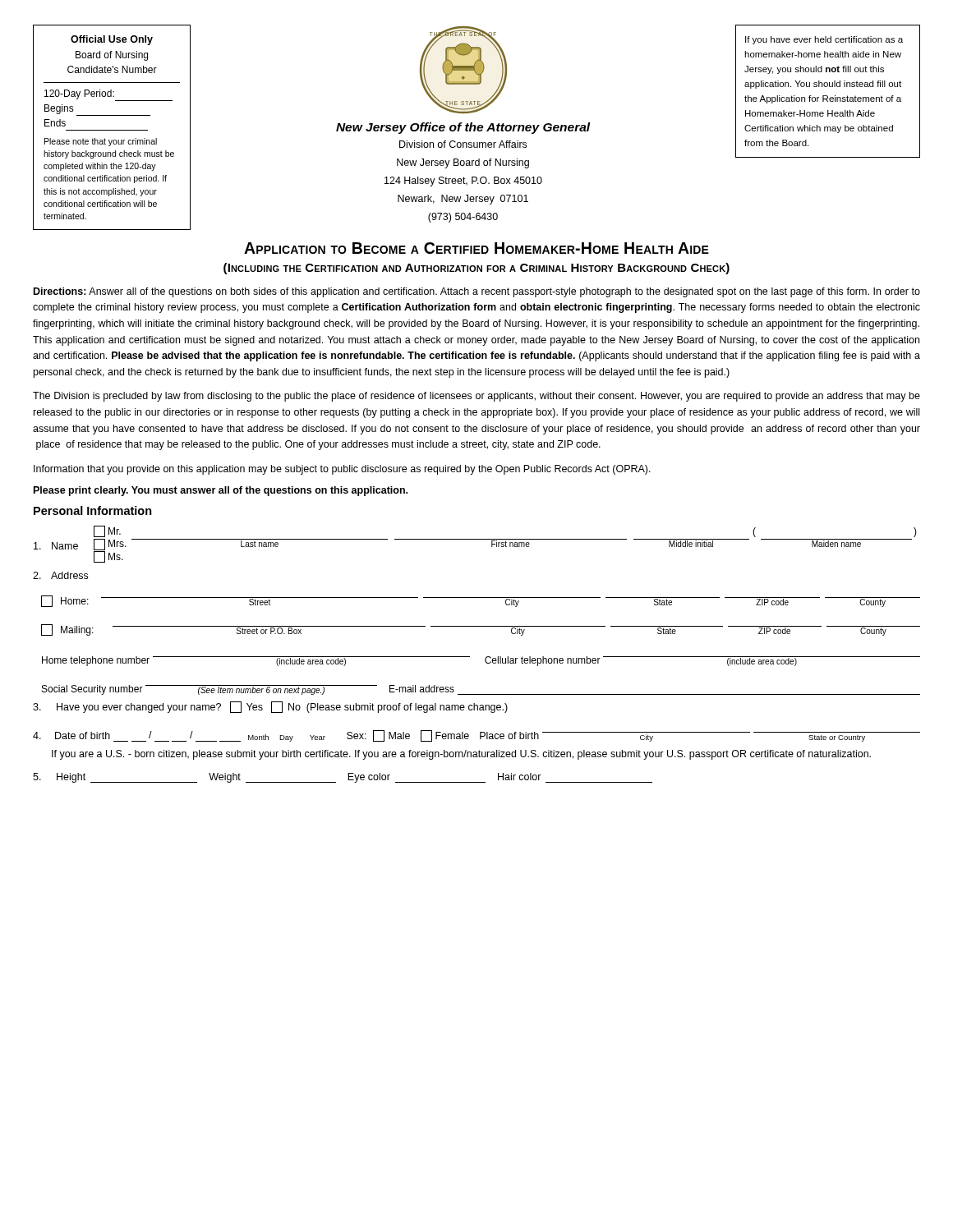Locate the block of text that opens with "Information that you provide on this"
Viewport: 953px width, 1232px height.
point(342,469)
